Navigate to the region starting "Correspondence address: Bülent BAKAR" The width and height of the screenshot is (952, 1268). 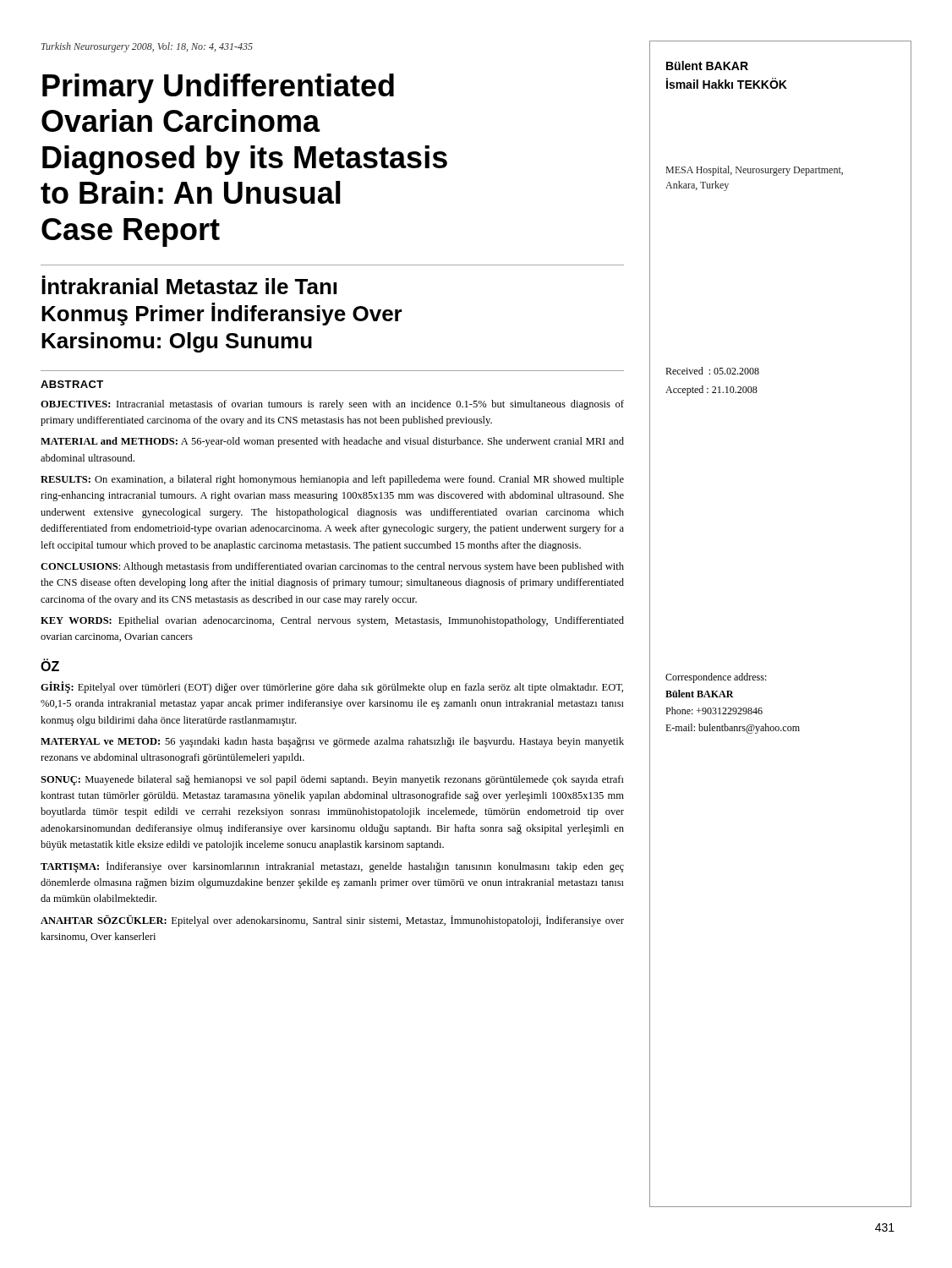click(x=733, y=702)
